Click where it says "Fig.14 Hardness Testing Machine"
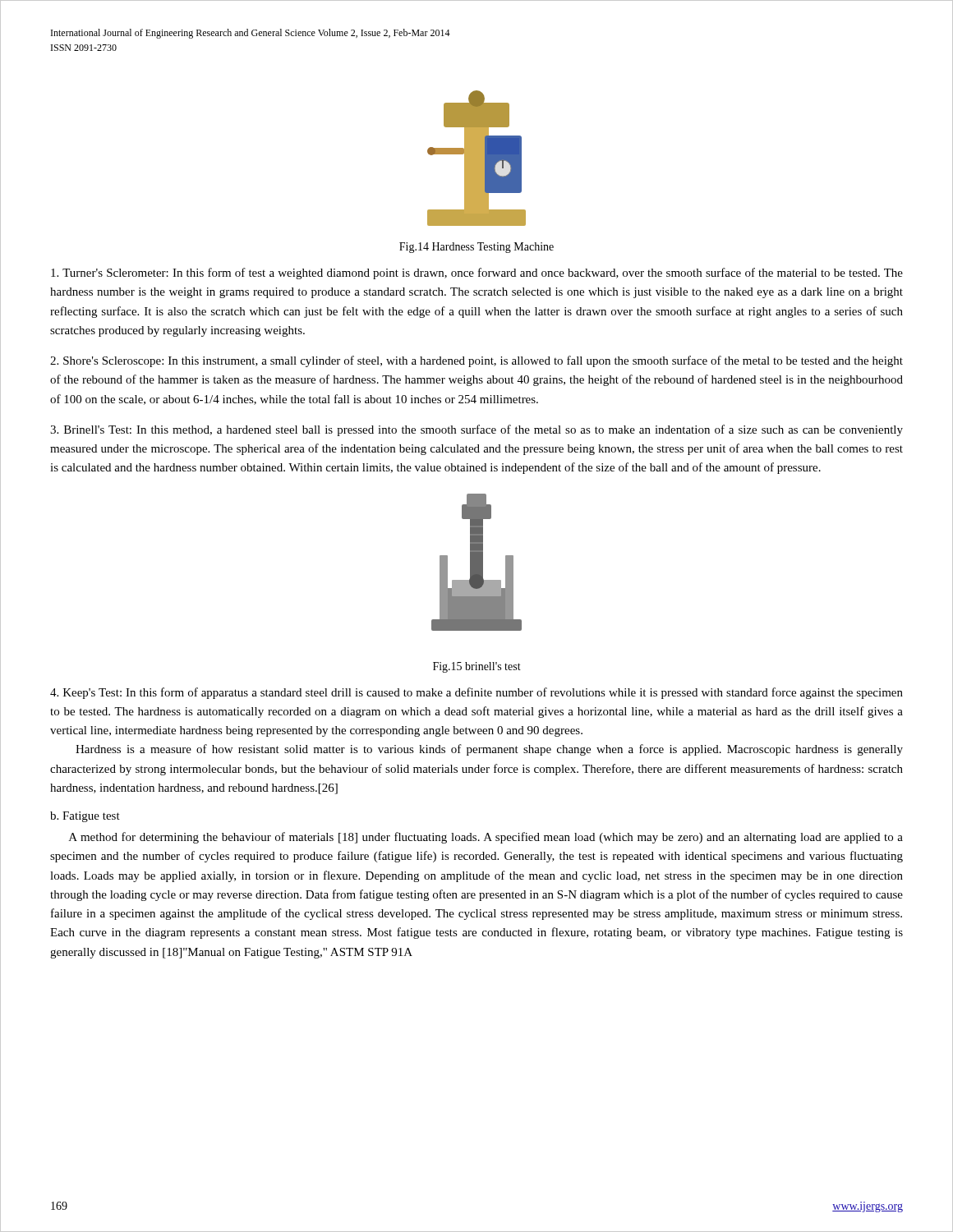The width and height of the screenshot is (953, 1232). [476, 247]
